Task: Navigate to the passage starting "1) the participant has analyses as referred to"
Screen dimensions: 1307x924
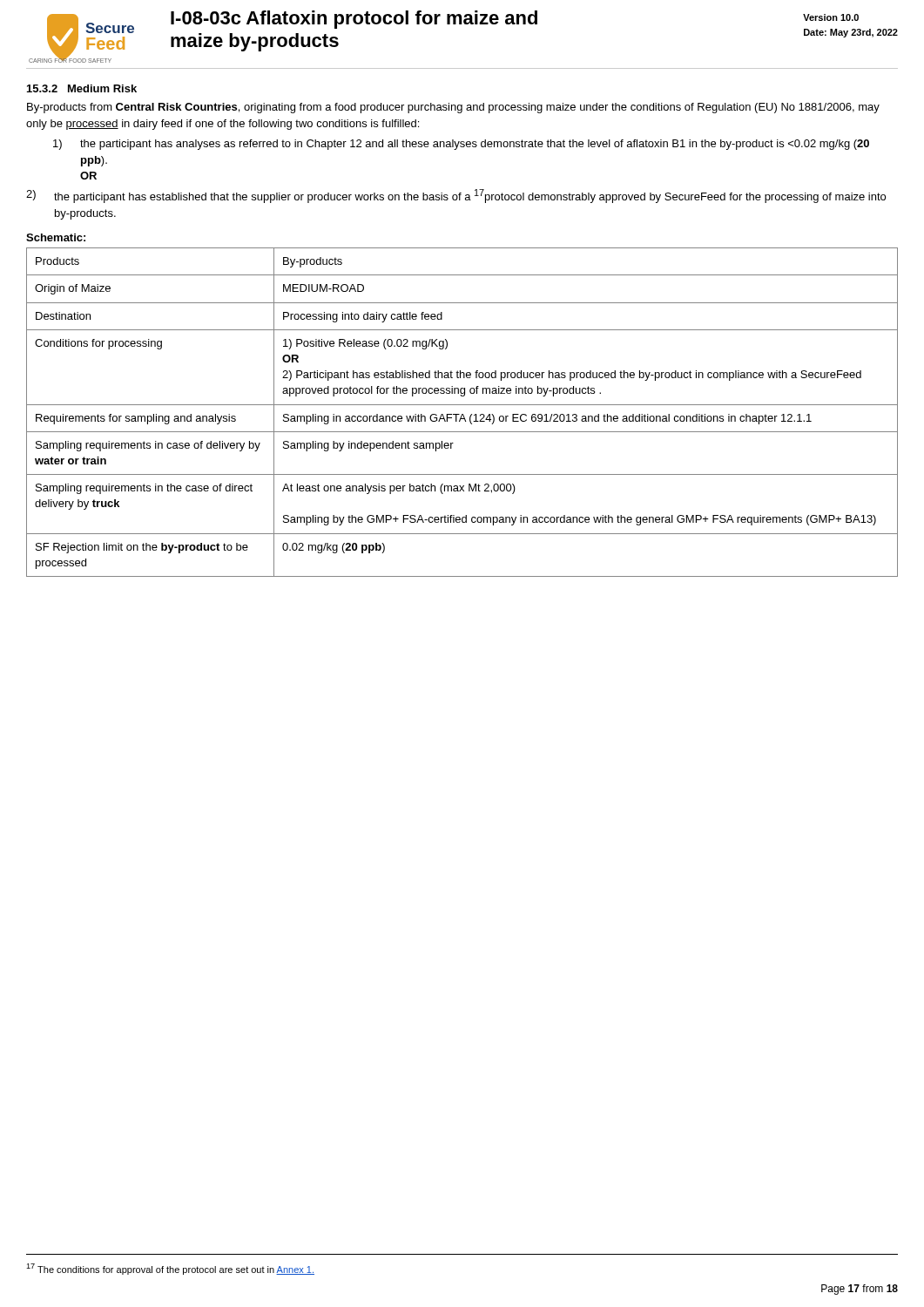Action: (x=461, y=145)
